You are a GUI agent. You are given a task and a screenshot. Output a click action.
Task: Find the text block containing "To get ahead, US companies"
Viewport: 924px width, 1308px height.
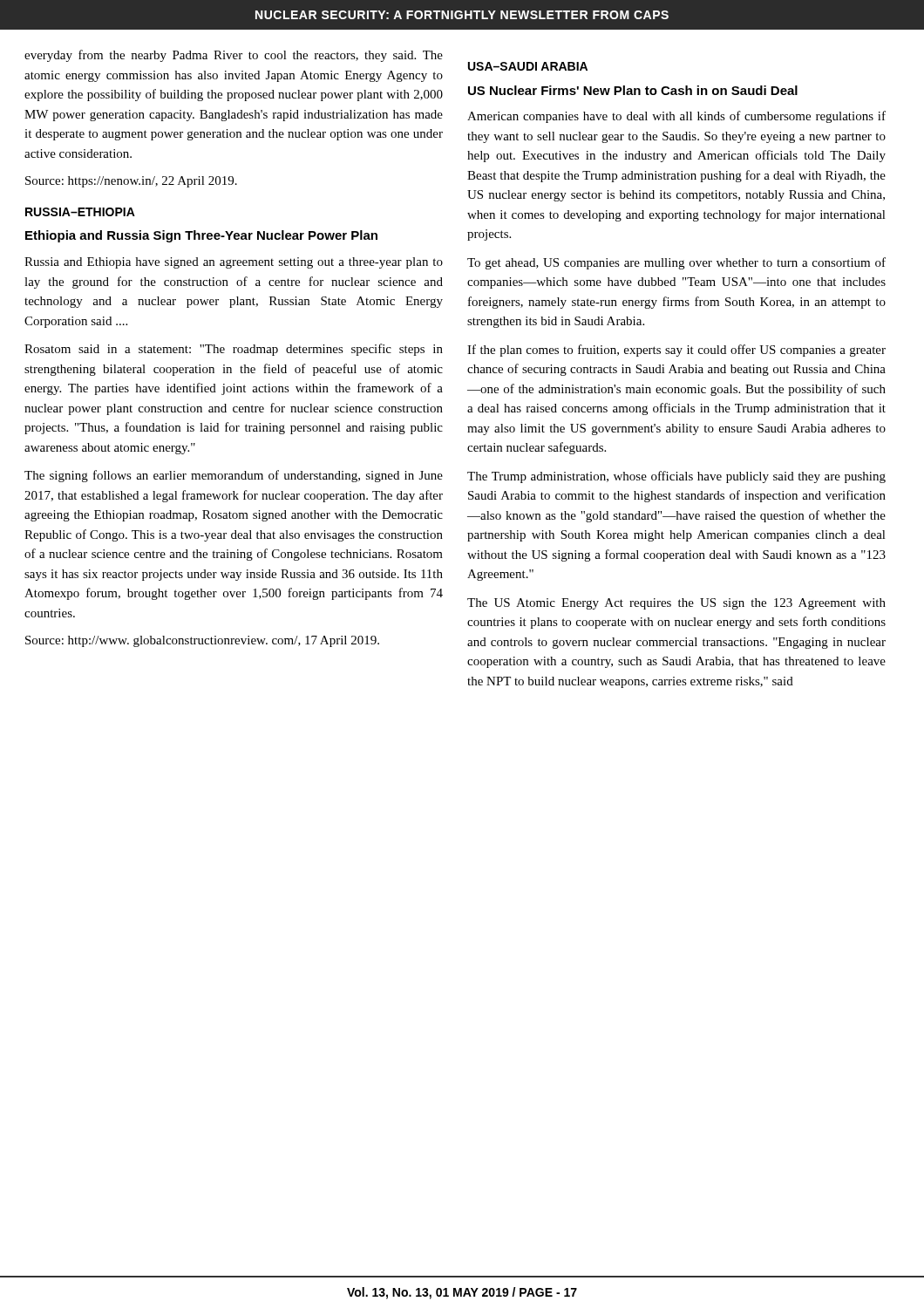676,292
